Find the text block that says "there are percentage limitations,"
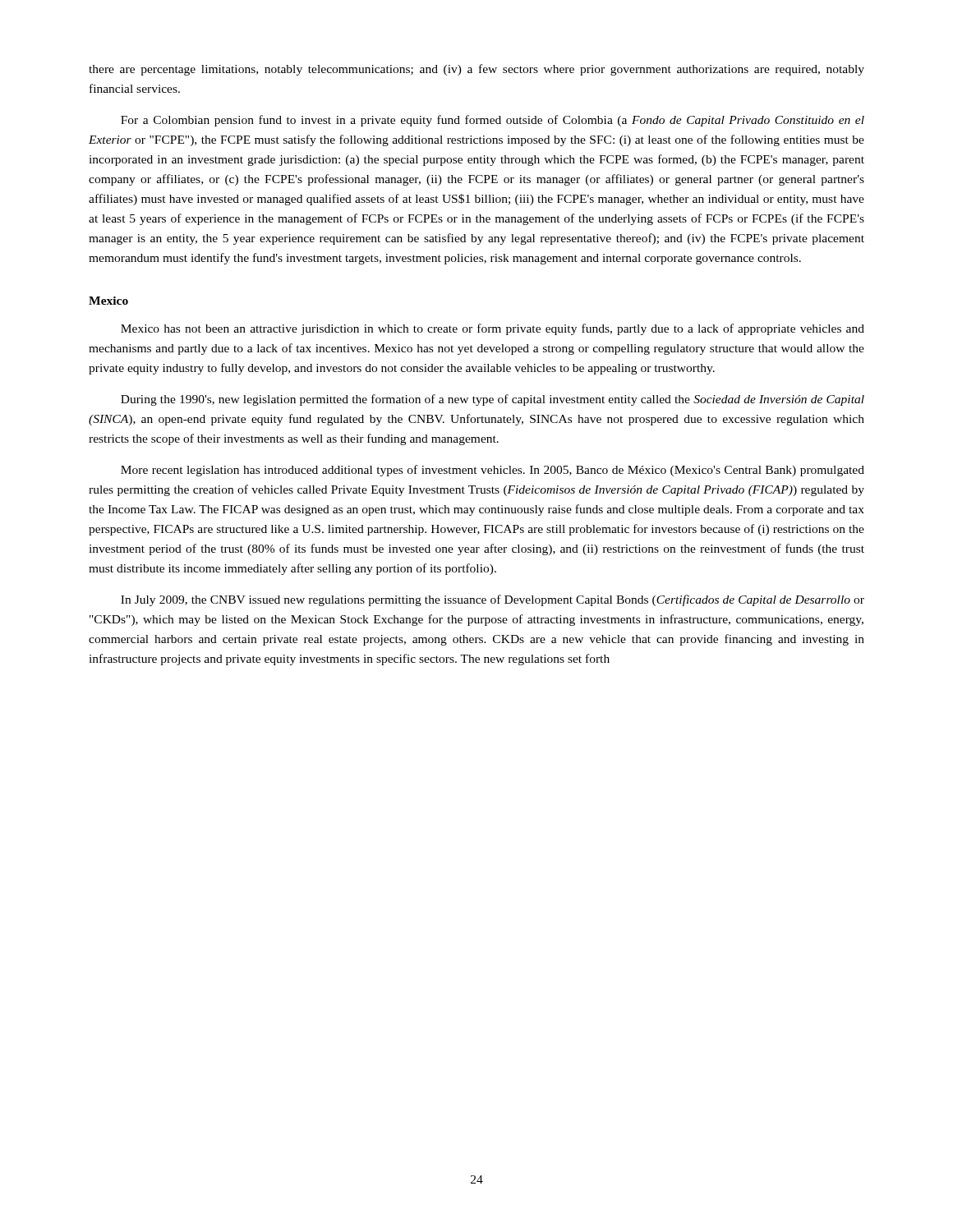 pyautogui.click(x=476, y=78)
